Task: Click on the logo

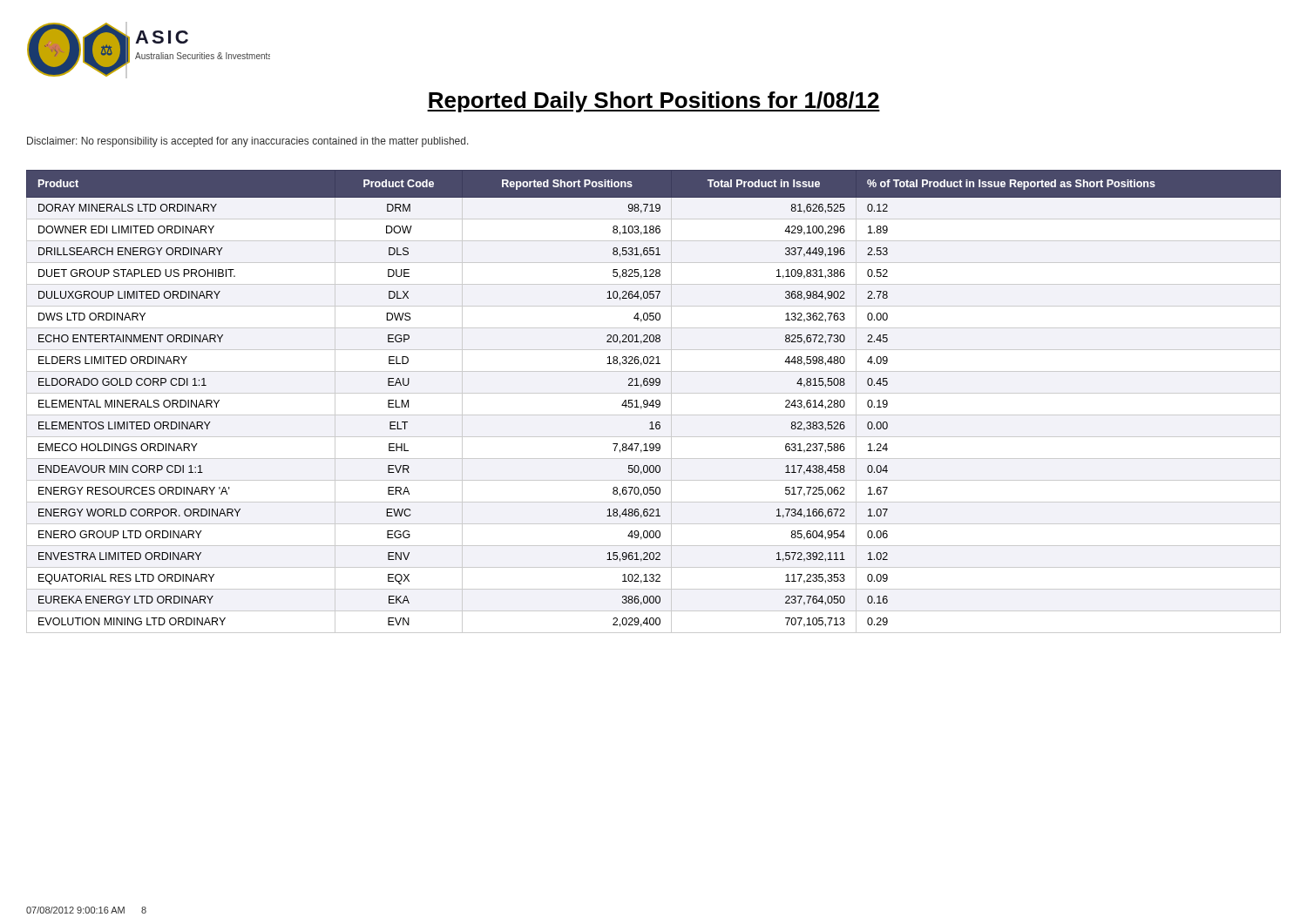Action: click(x=148, y=50)
